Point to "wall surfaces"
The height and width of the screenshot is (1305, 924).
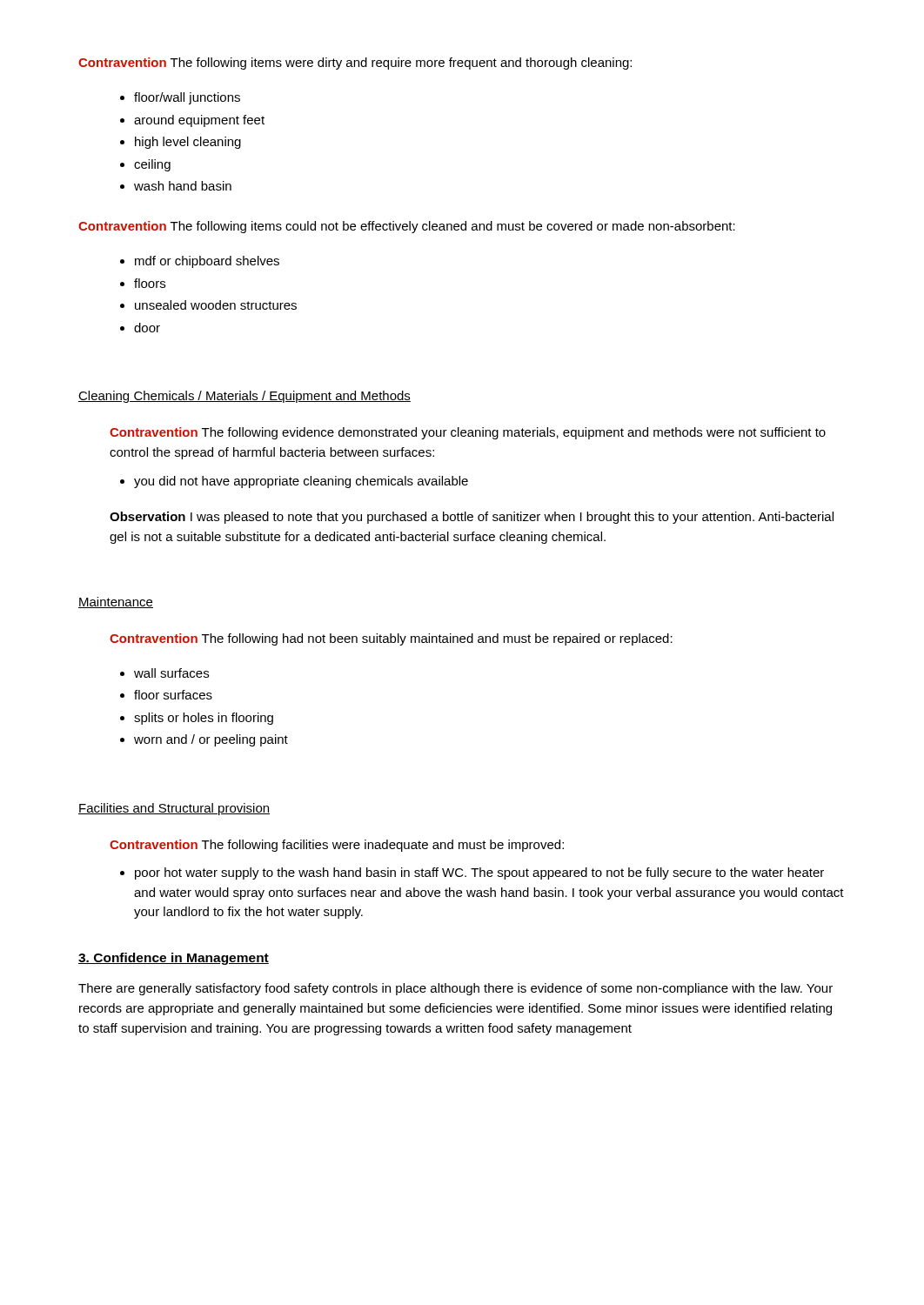(x=172, y=673)
